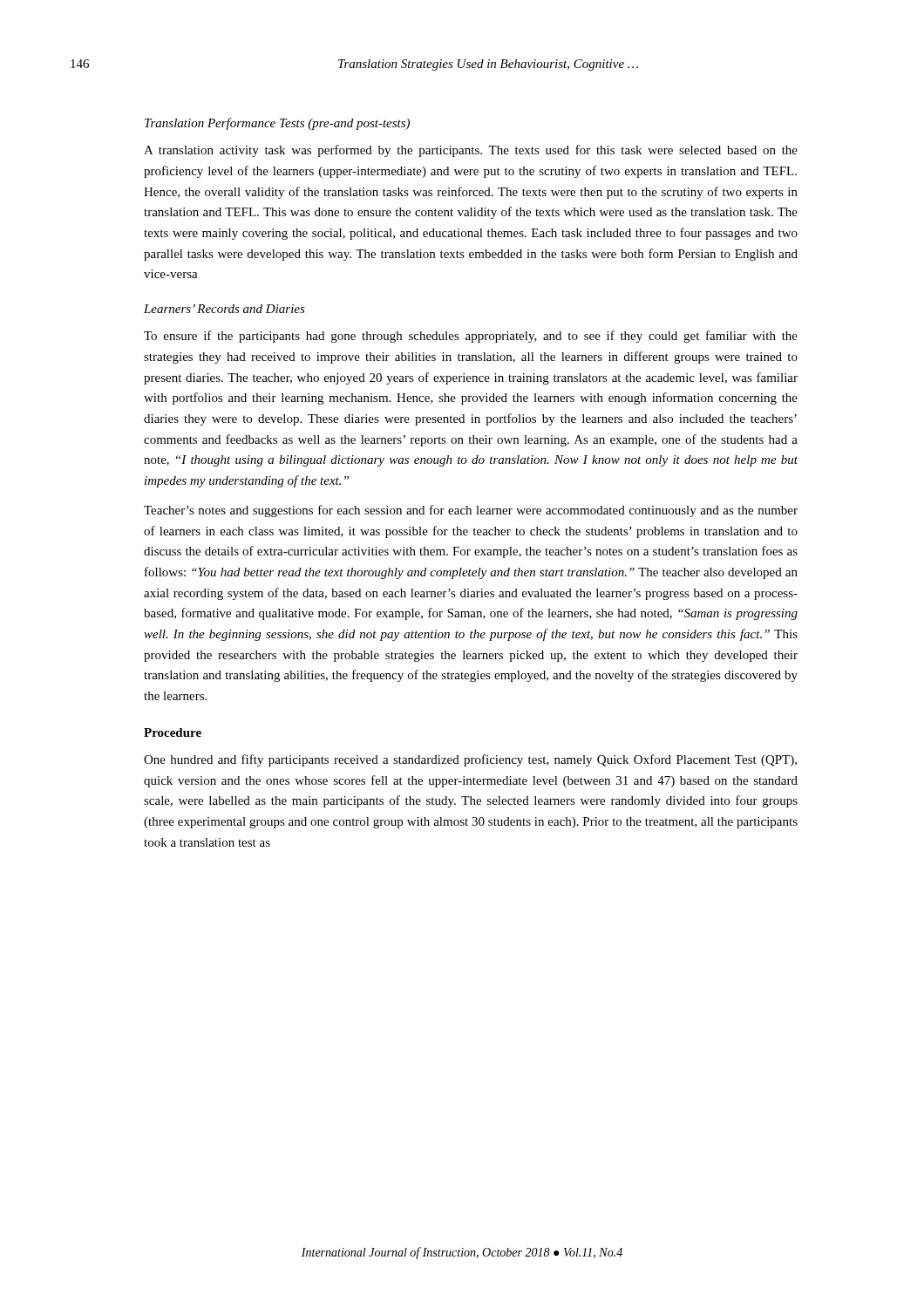Screen dimensions: 1308x924
Task: Find the text block starting "Learners’ Records and Diaries"
Action: (224, 309)
